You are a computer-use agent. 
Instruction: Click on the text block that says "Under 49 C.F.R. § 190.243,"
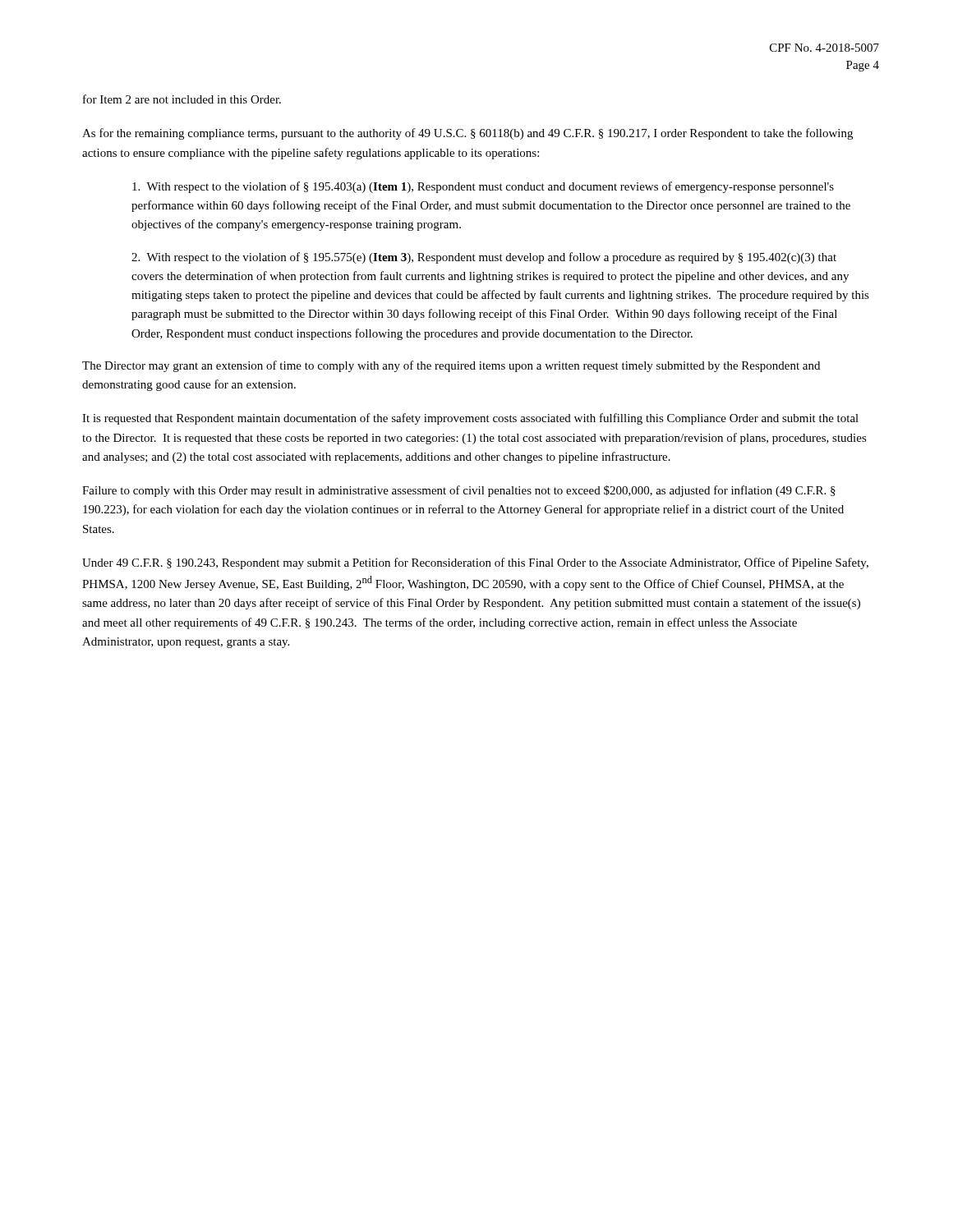coord(476,602)
